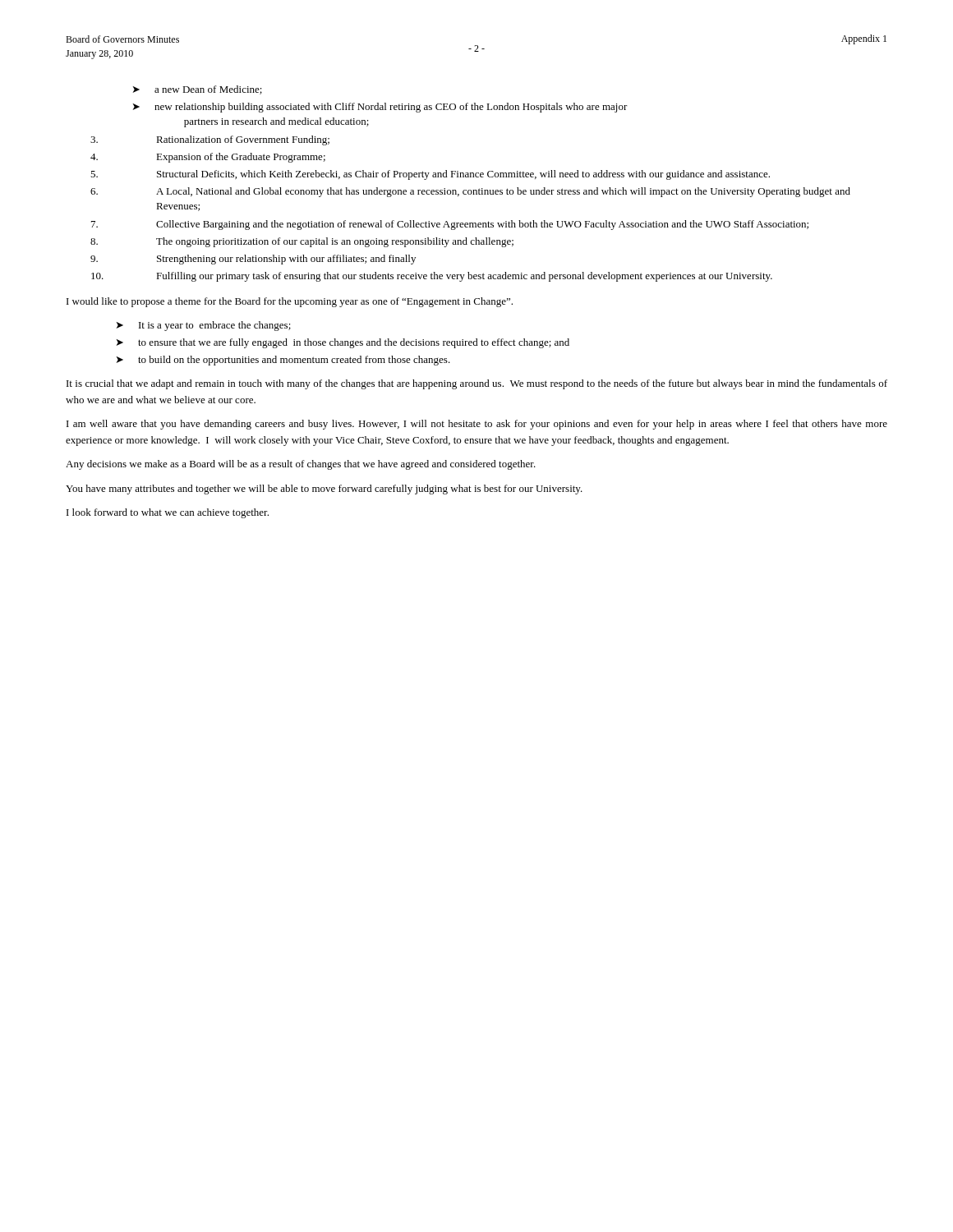Find the block starting "You have many attributes and together we"
Image resolution: width=953 pixels, height=1232 pixels.
click(x=324, y=488)
